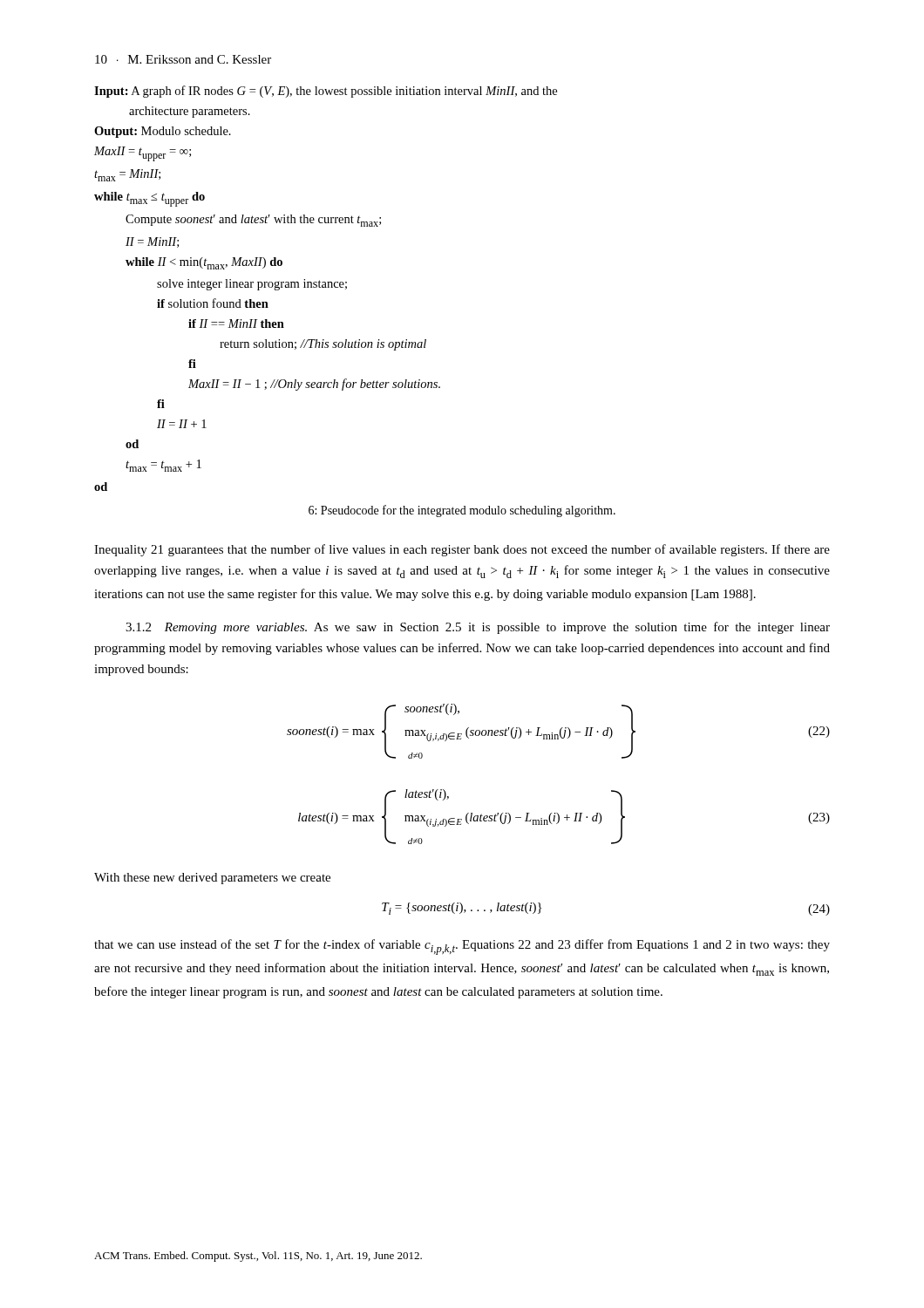Click on the formula with the text "soonest(i) = max"
The height and width of the screenshot is (1308, 924).
point(558,731)
